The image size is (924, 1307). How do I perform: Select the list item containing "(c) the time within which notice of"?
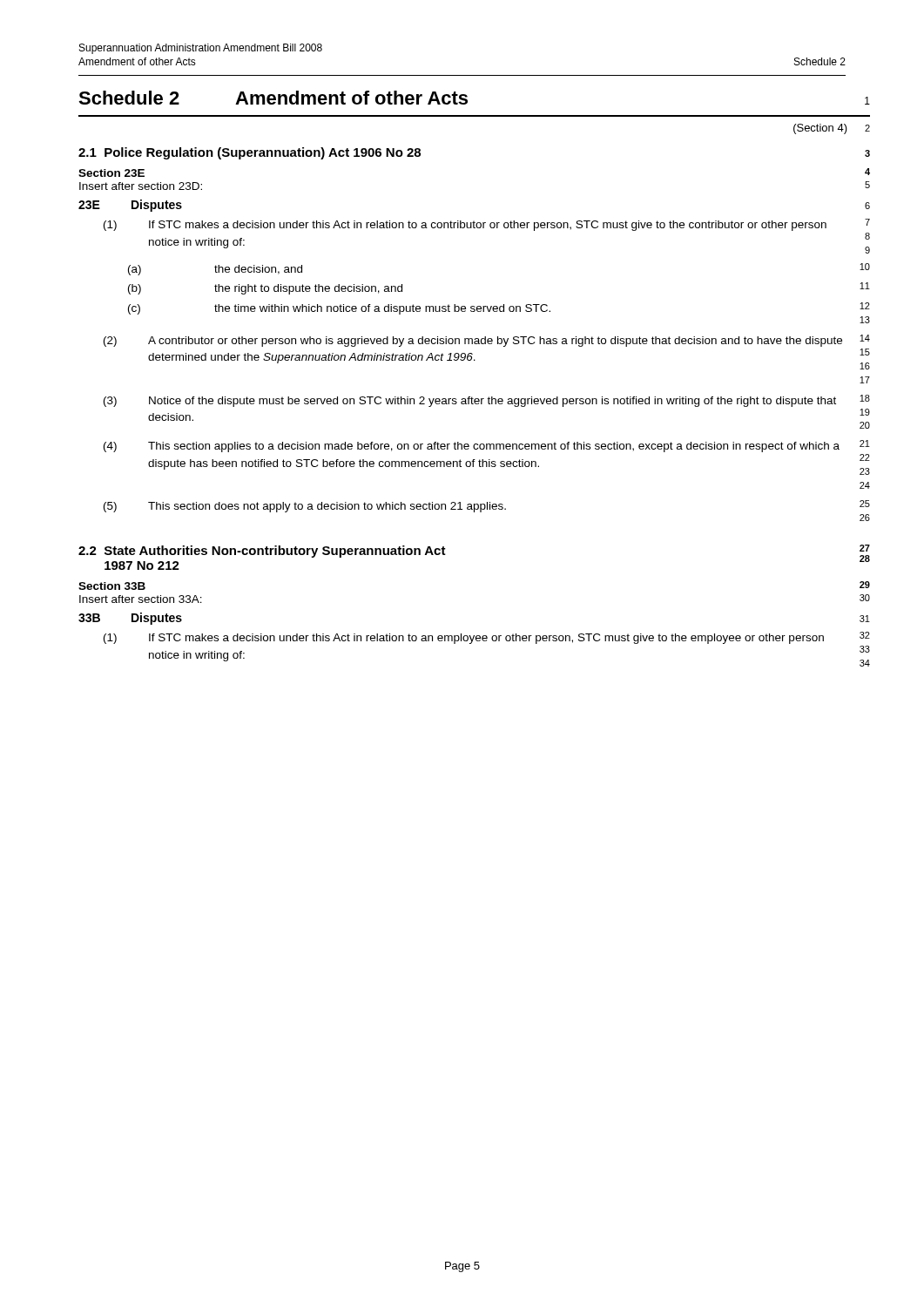(x=474, y=314)
